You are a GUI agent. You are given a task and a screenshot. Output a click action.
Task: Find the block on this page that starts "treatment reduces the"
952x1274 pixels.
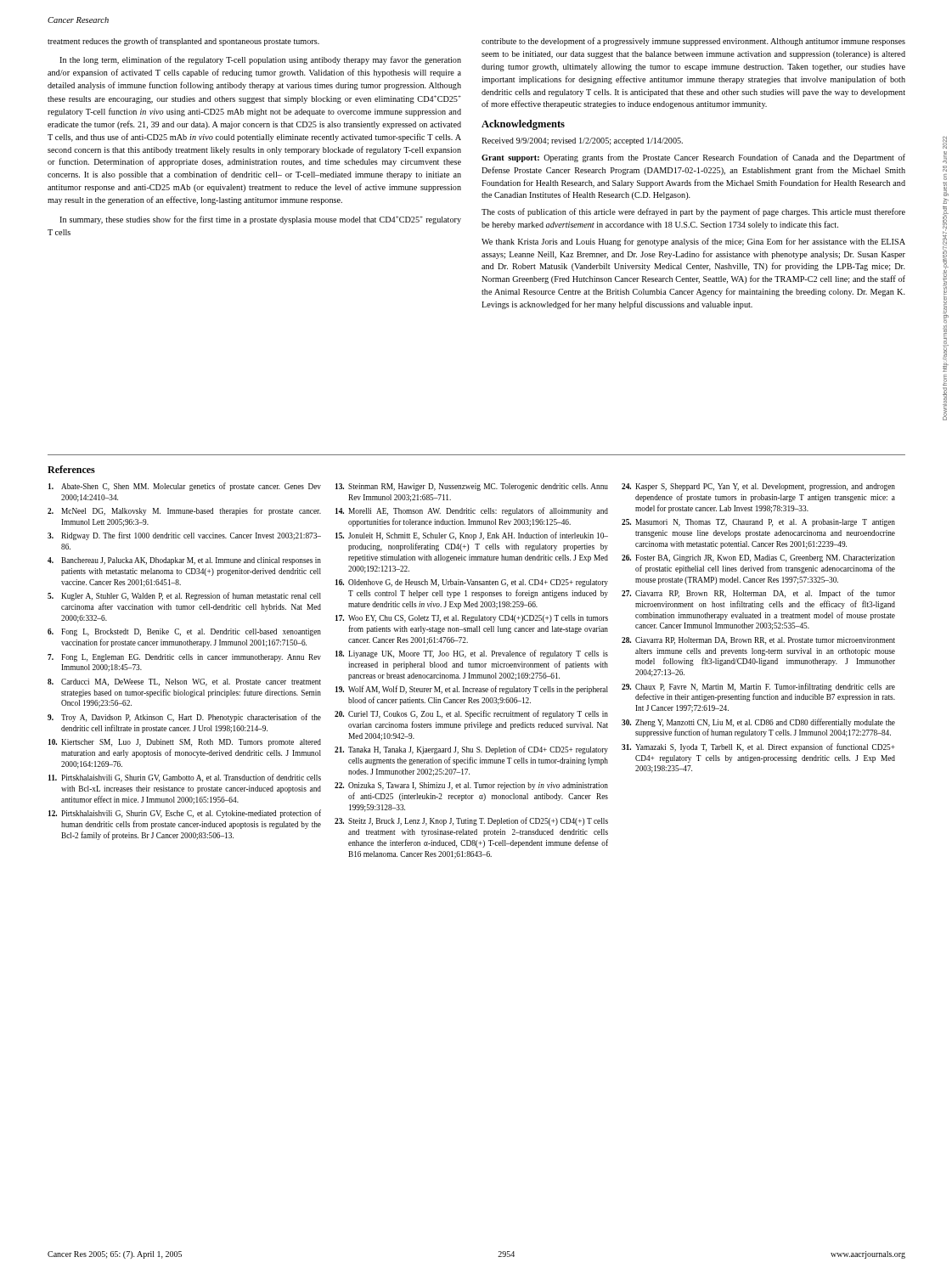pyautogui.click(x=254, y=138)
